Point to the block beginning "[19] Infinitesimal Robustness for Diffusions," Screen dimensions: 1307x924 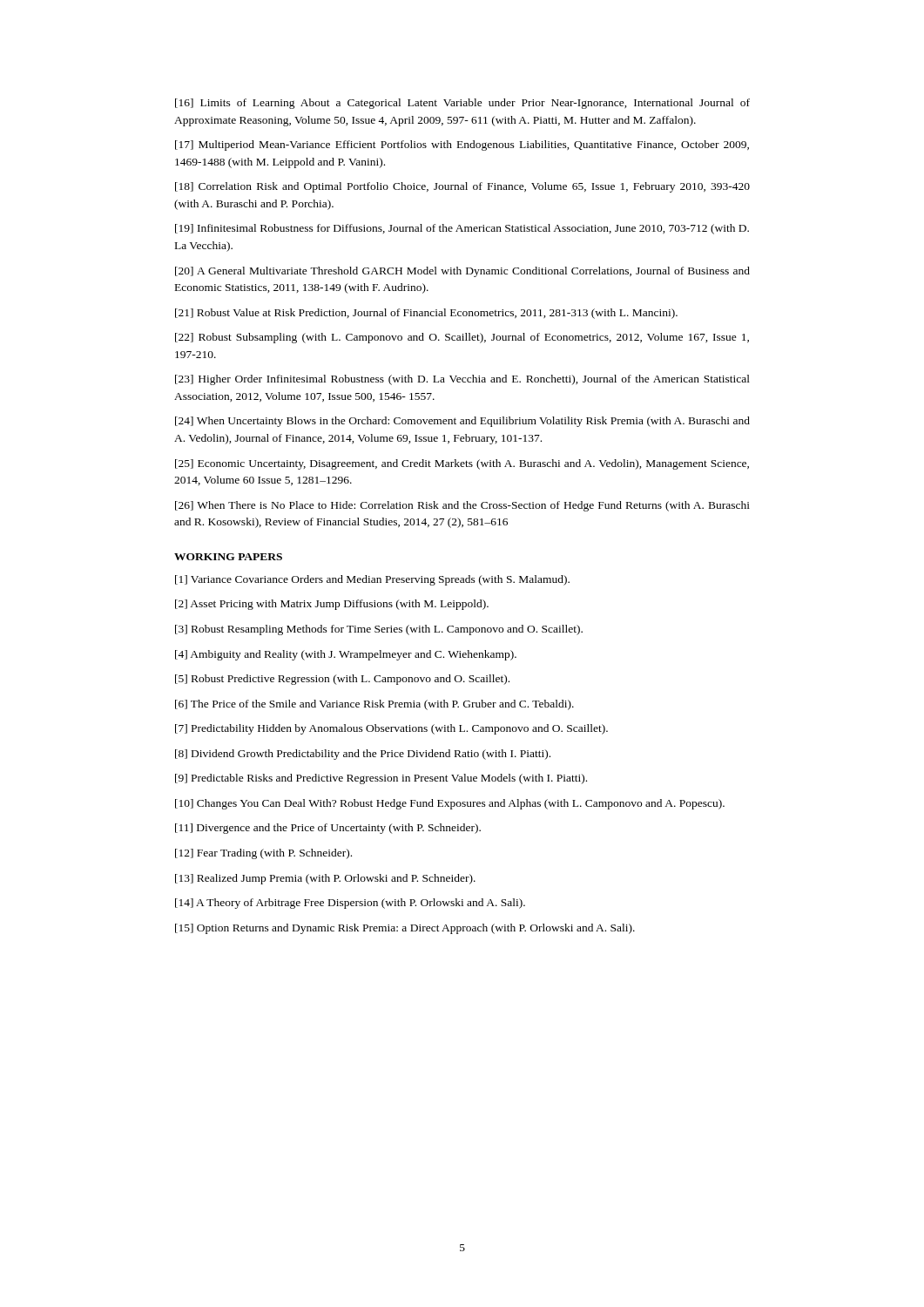point(462,237)
